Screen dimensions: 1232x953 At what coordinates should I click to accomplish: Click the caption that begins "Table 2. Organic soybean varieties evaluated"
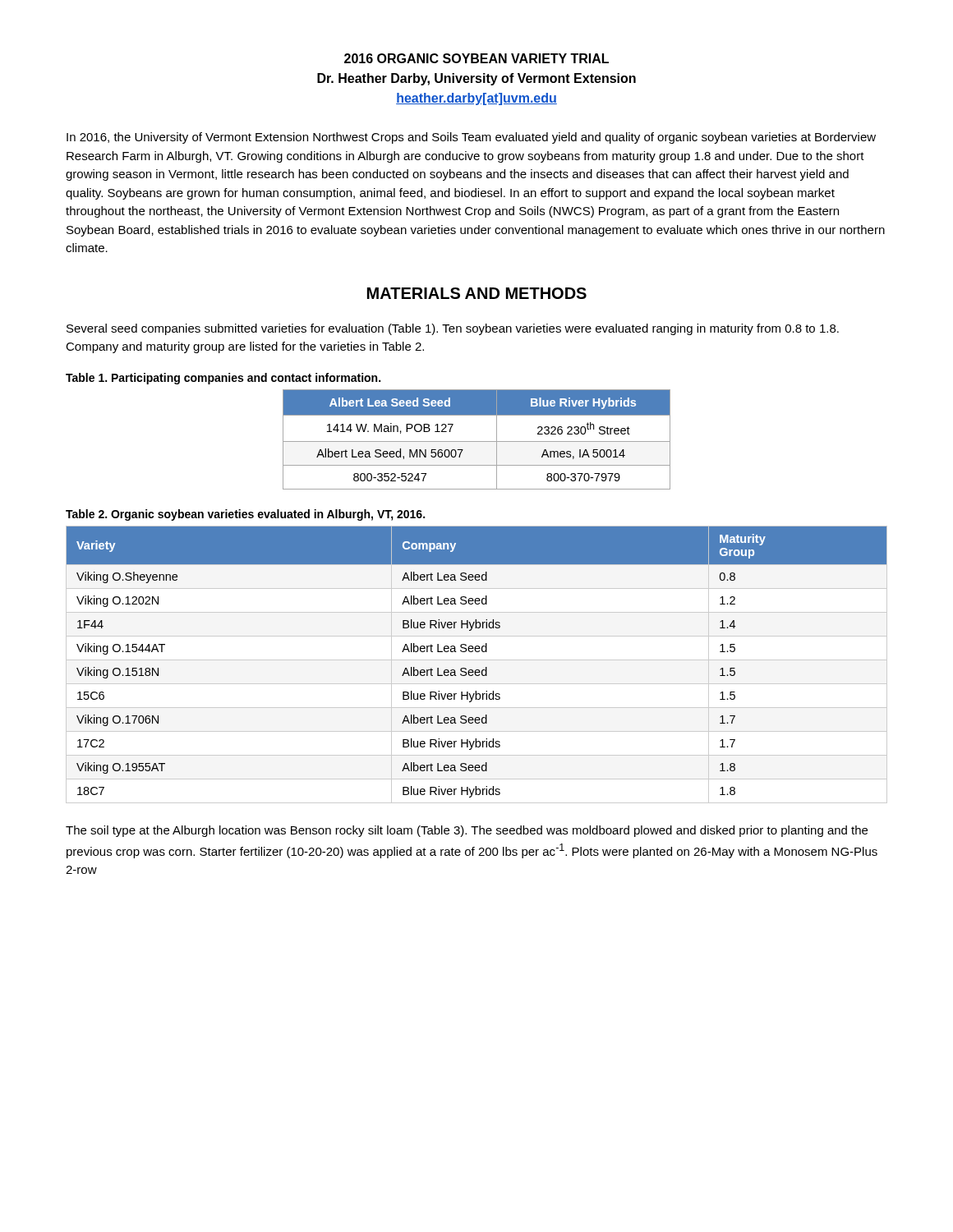246,514
